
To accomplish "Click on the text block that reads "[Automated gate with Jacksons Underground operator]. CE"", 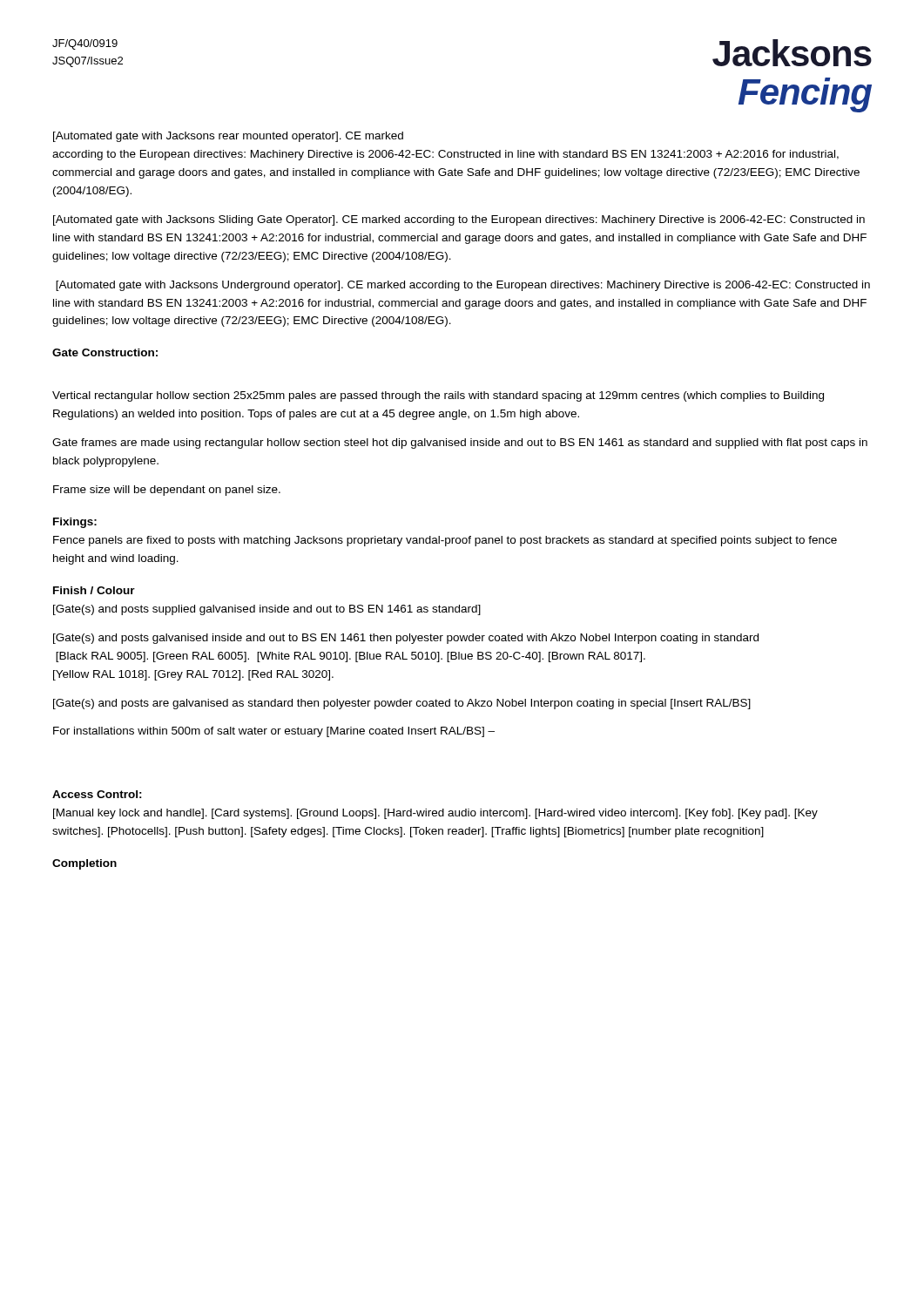I will click(461, 302).
